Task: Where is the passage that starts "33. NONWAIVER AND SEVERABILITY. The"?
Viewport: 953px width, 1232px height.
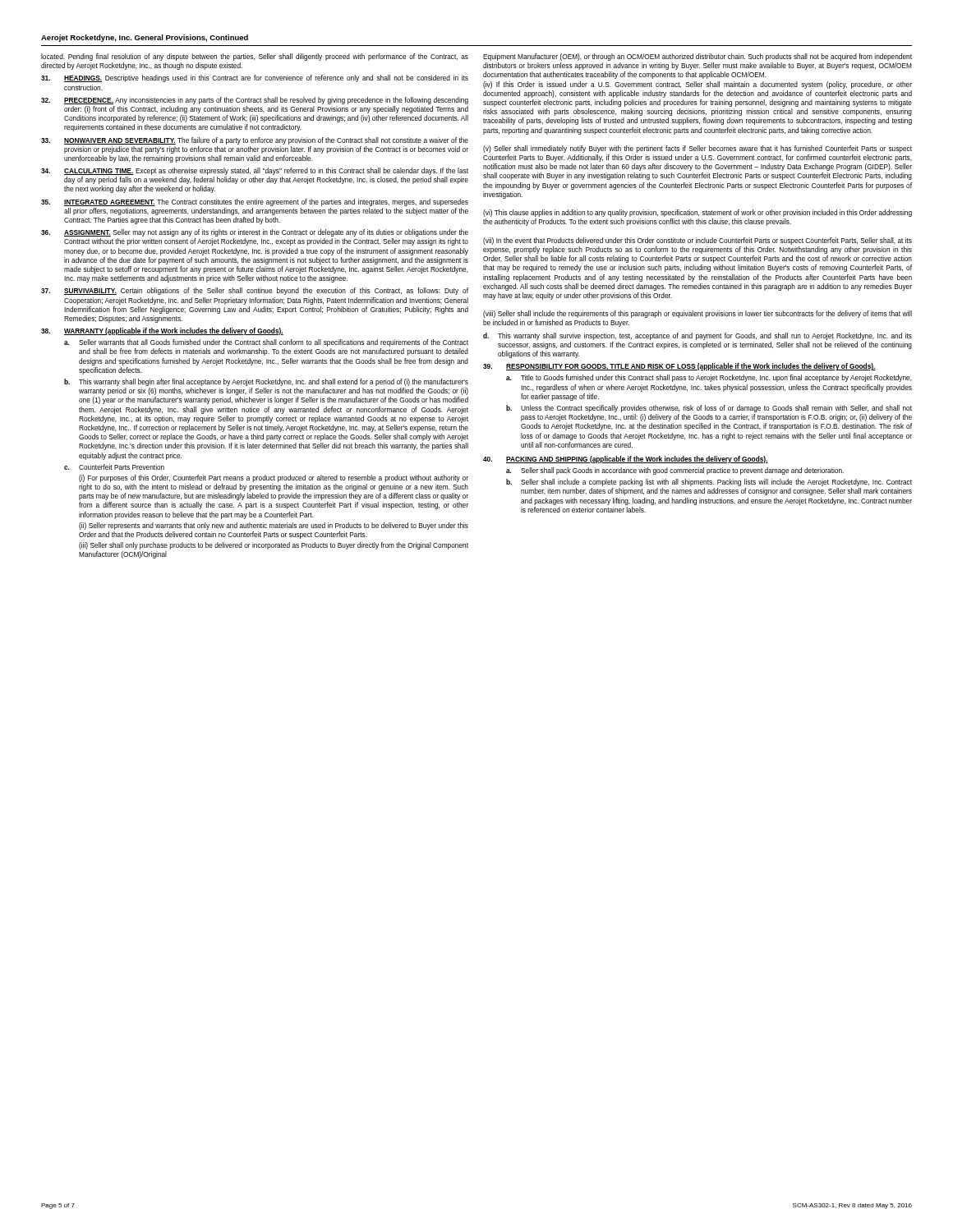Action: point(255,150)
